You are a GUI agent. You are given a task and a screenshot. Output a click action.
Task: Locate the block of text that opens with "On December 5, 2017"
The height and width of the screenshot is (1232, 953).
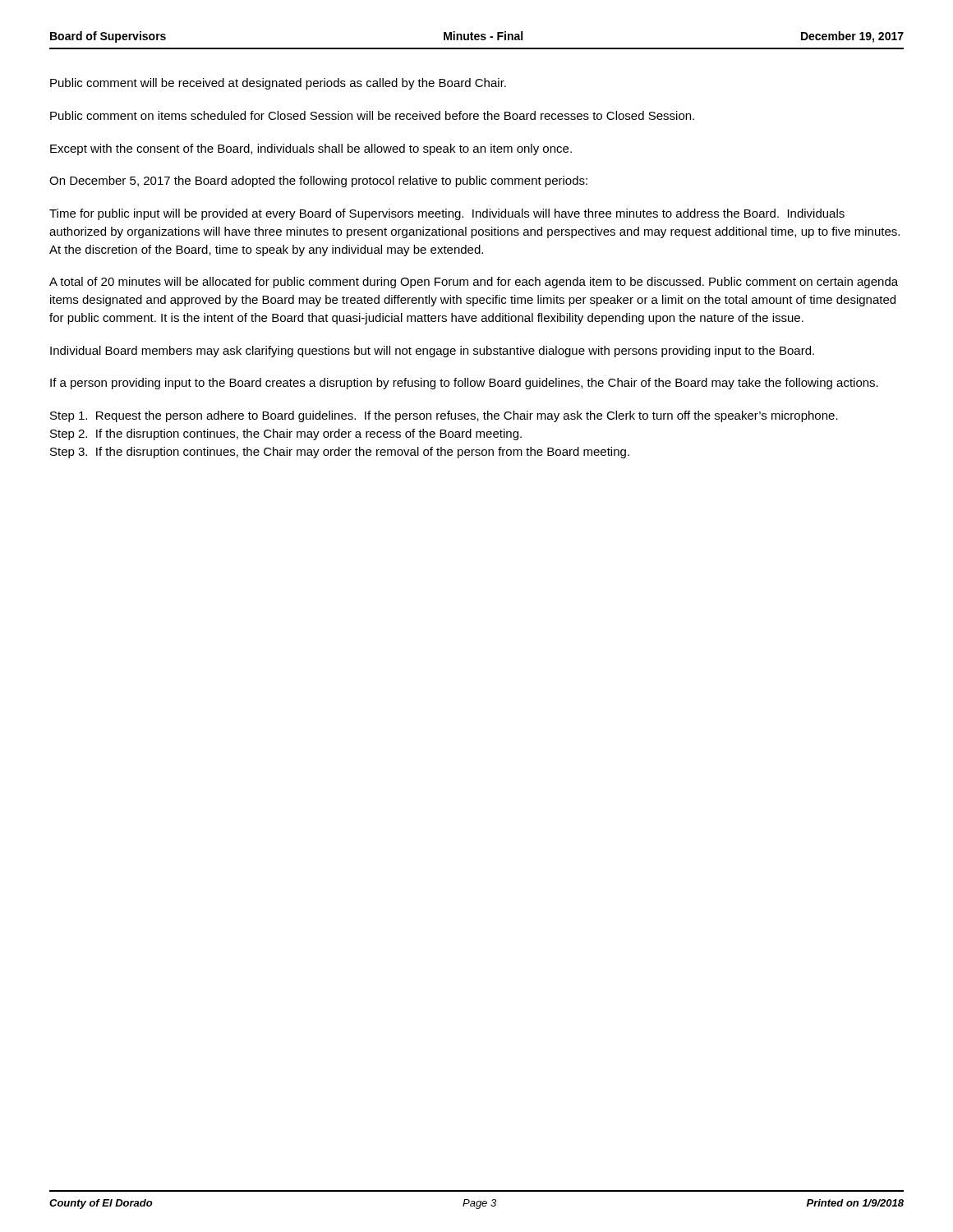point(319,180)
